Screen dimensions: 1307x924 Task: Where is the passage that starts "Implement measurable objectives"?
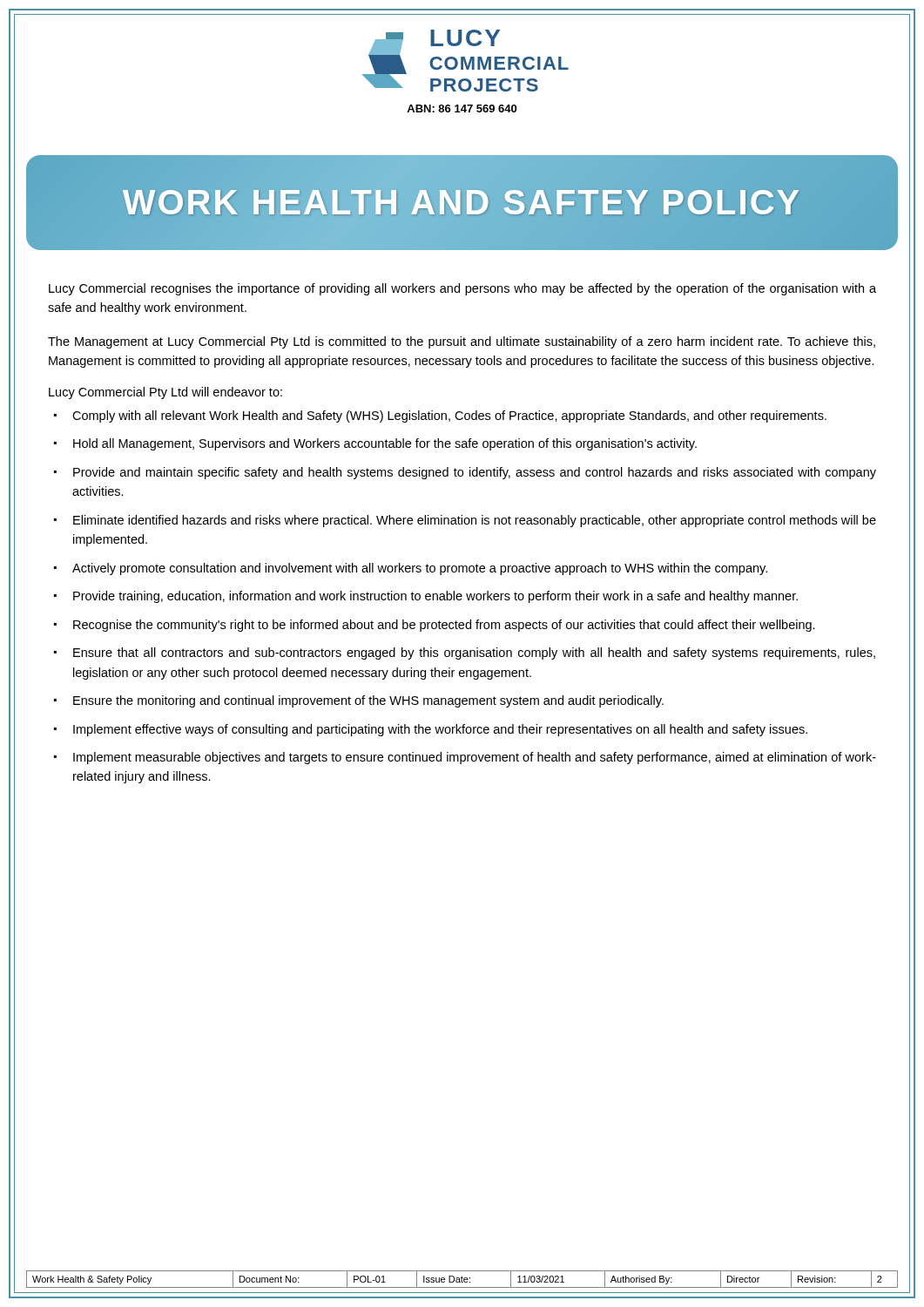coord(474,767)
